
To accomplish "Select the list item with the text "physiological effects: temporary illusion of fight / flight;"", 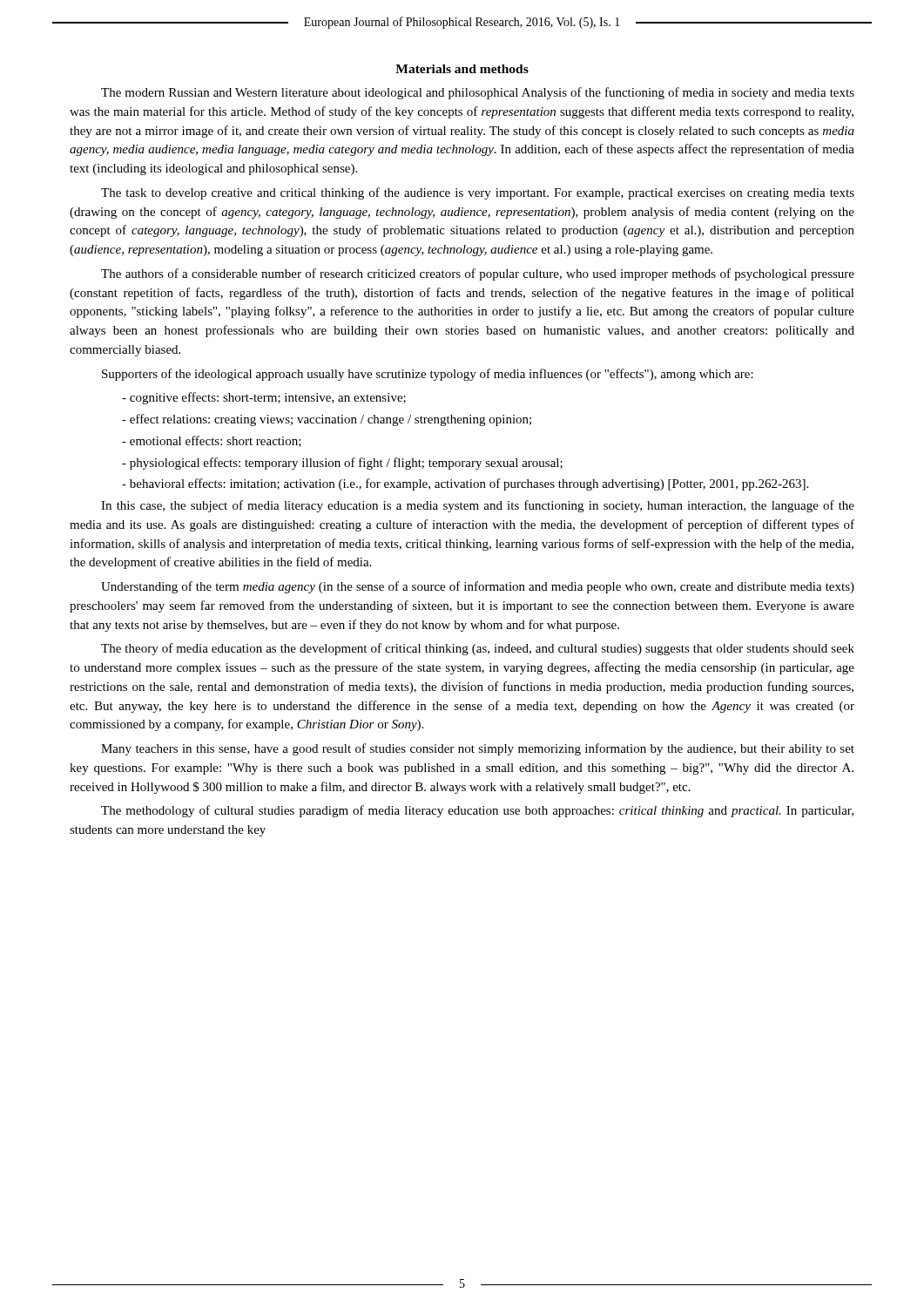I will (x=343, y=462).
